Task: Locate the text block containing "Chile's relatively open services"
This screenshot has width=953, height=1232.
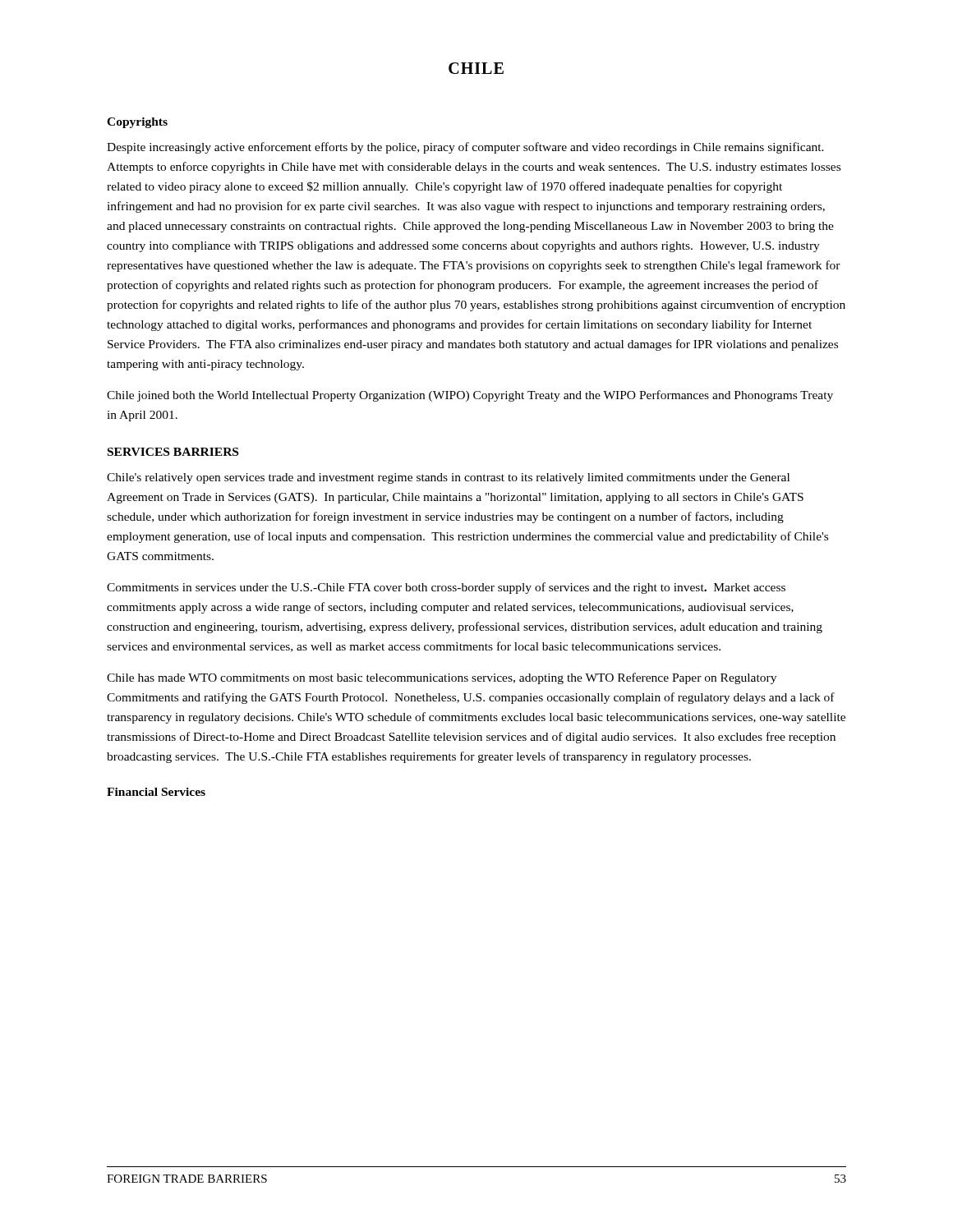Action: [x=476, y=517]
